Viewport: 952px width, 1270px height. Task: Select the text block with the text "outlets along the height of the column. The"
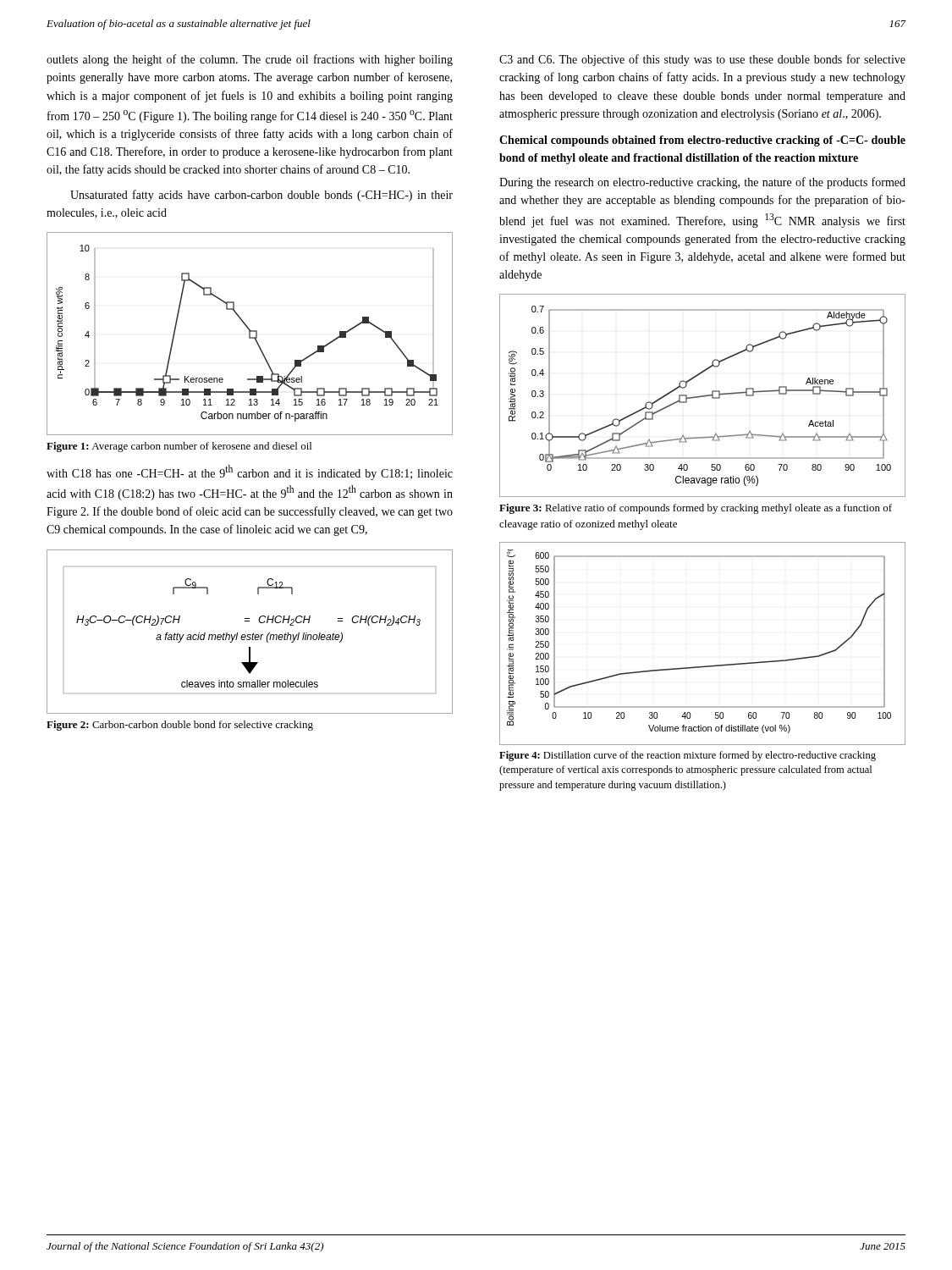click(250, 115)
